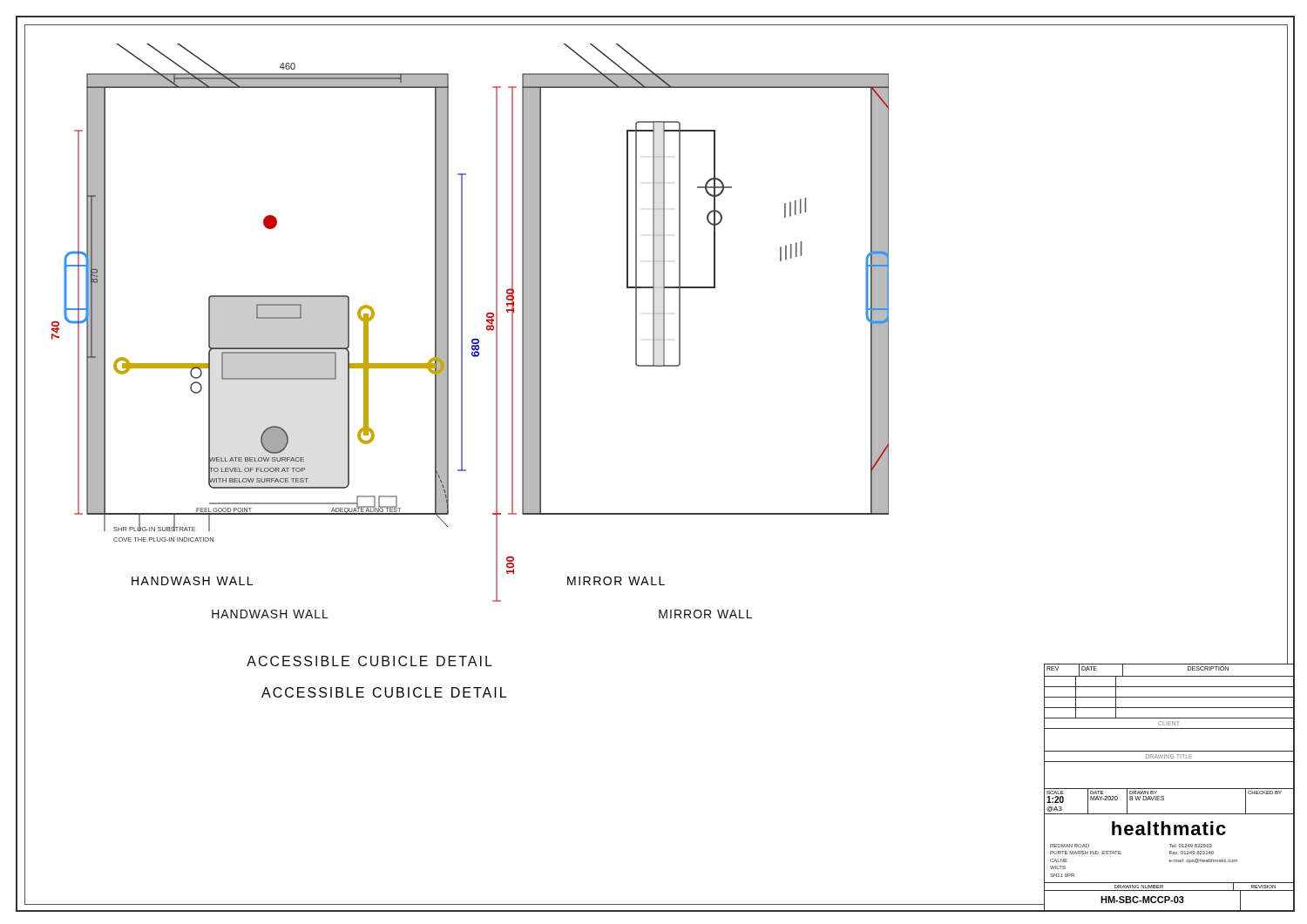
Task: Find the engineering diagram
Action: coord(462,357)
